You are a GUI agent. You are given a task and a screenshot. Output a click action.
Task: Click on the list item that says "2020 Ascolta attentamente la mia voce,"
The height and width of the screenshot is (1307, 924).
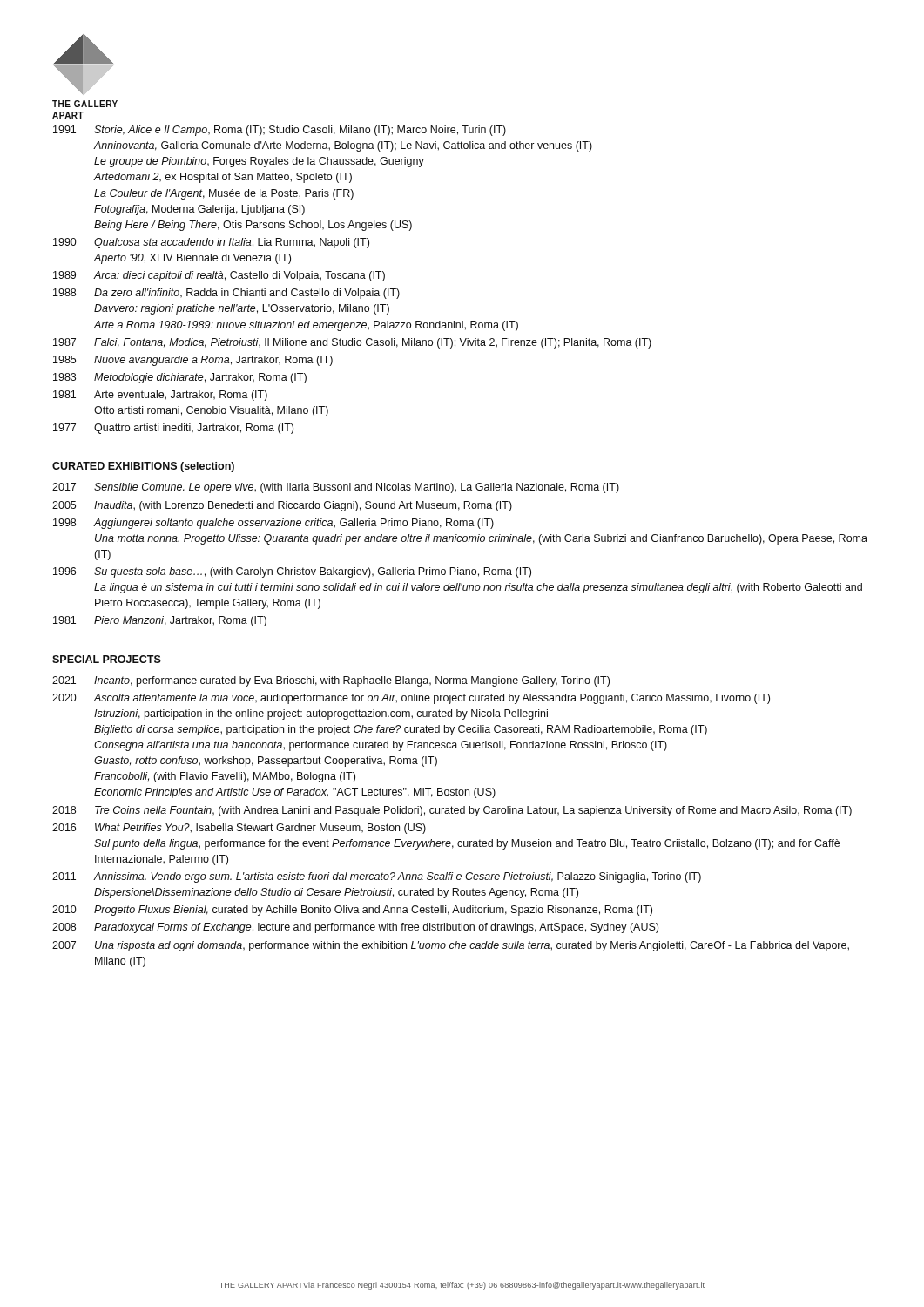(x=412, y=745)
